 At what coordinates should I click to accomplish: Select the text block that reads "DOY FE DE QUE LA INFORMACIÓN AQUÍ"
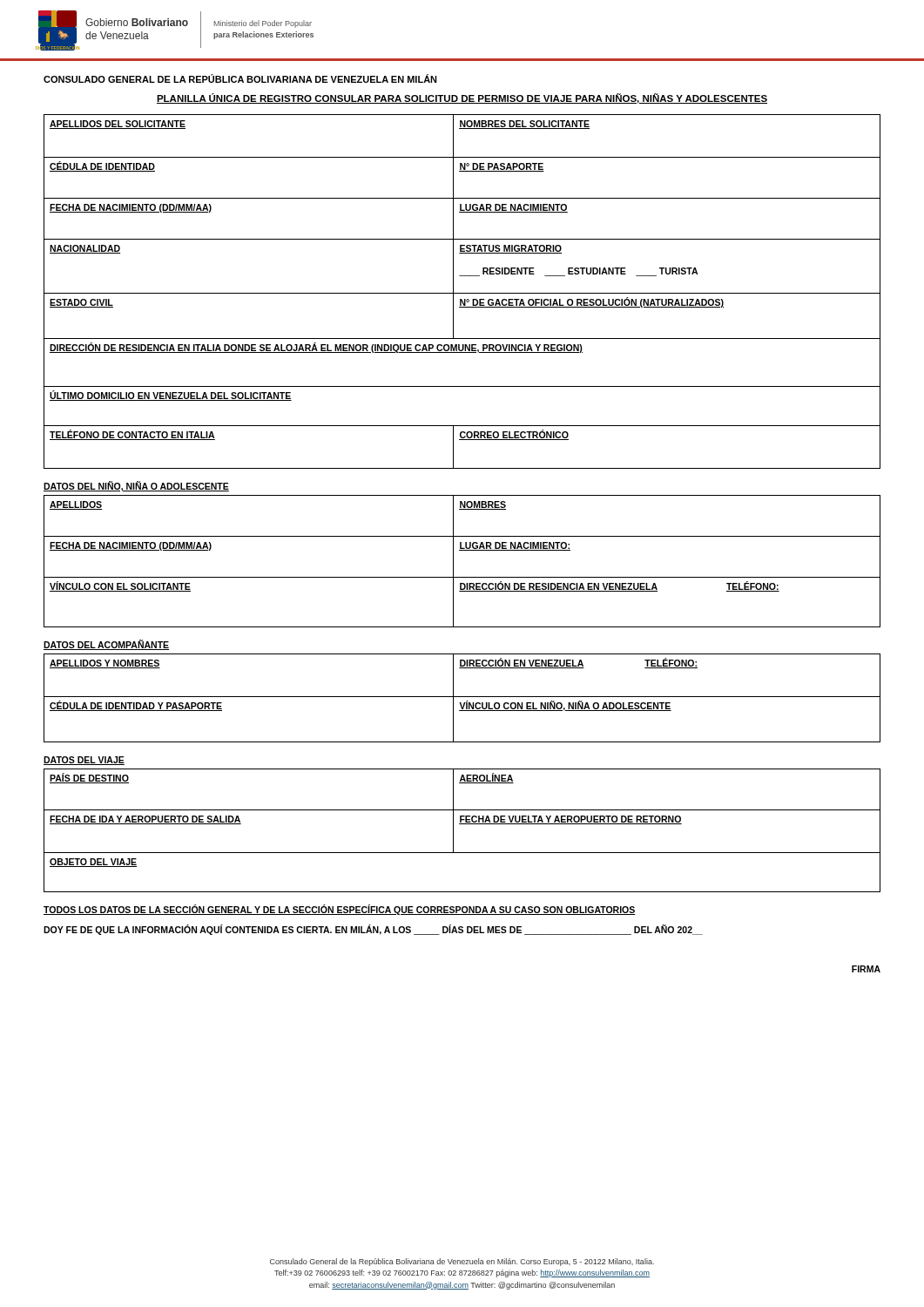[x=373, y=930]
